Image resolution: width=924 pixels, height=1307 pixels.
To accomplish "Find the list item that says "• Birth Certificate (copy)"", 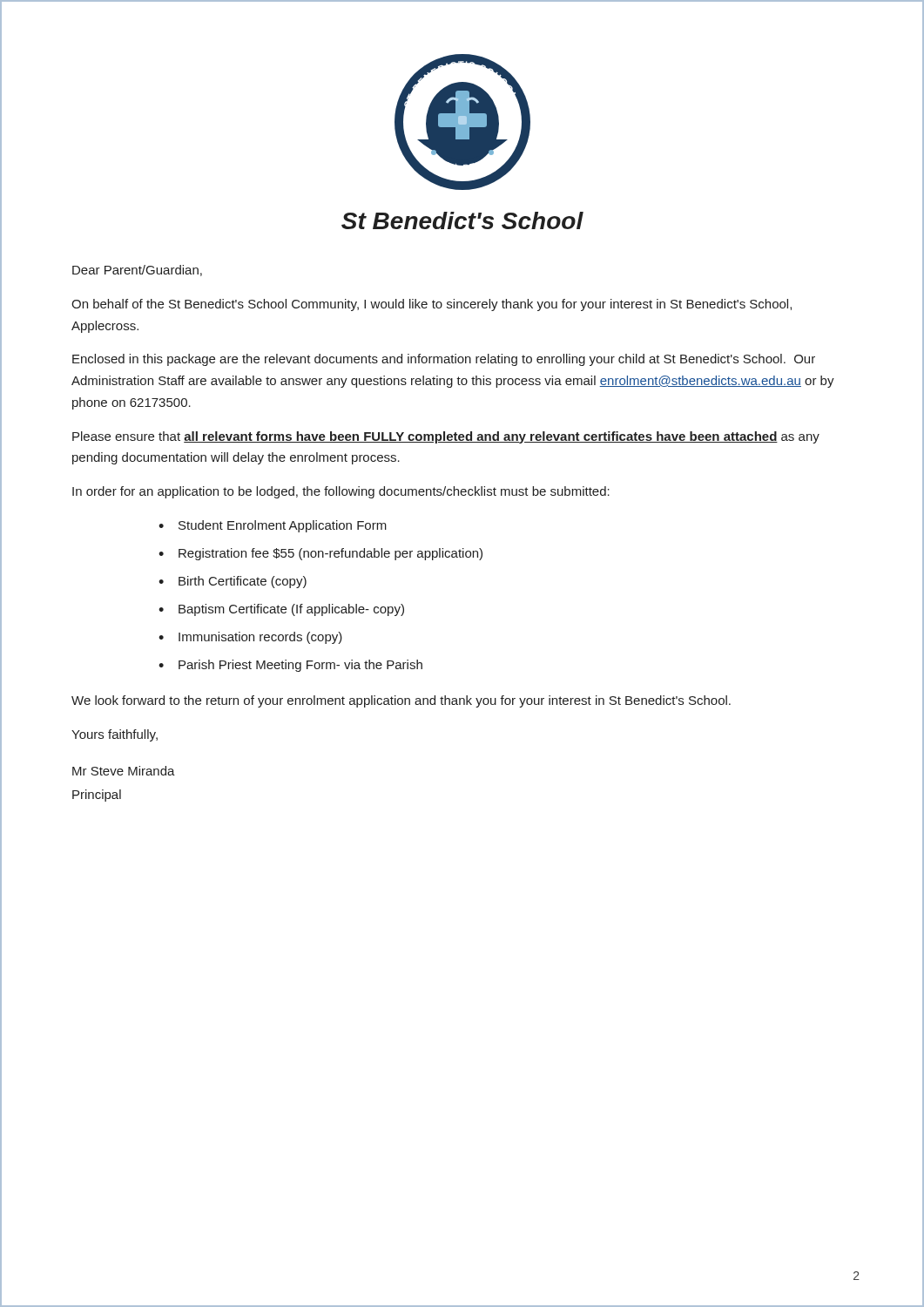I will click(233, 582).
